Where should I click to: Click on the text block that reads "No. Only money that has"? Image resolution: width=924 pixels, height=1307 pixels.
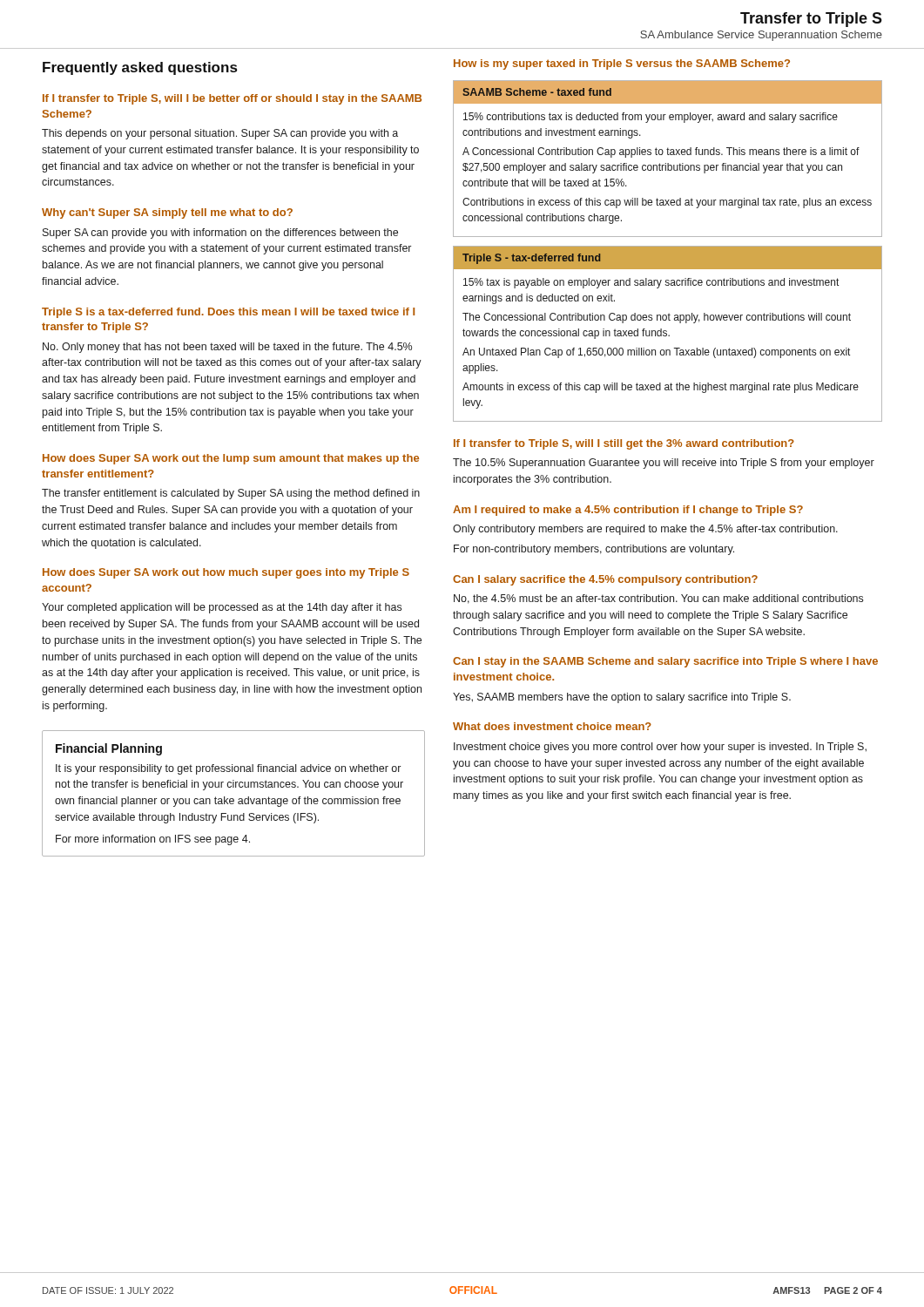tap(231, 387)
